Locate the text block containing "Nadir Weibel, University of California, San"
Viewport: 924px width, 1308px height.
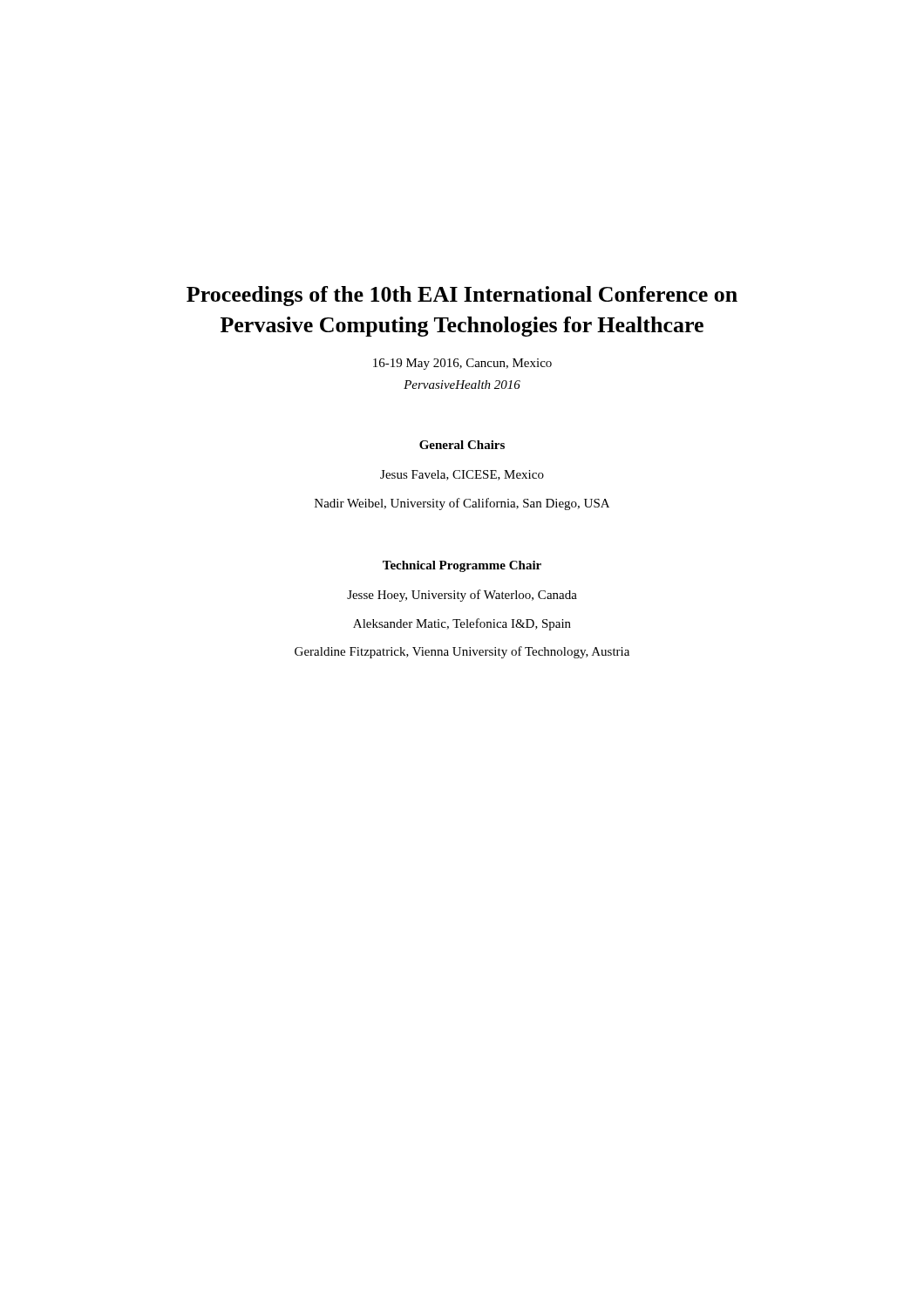coord(462,503)
